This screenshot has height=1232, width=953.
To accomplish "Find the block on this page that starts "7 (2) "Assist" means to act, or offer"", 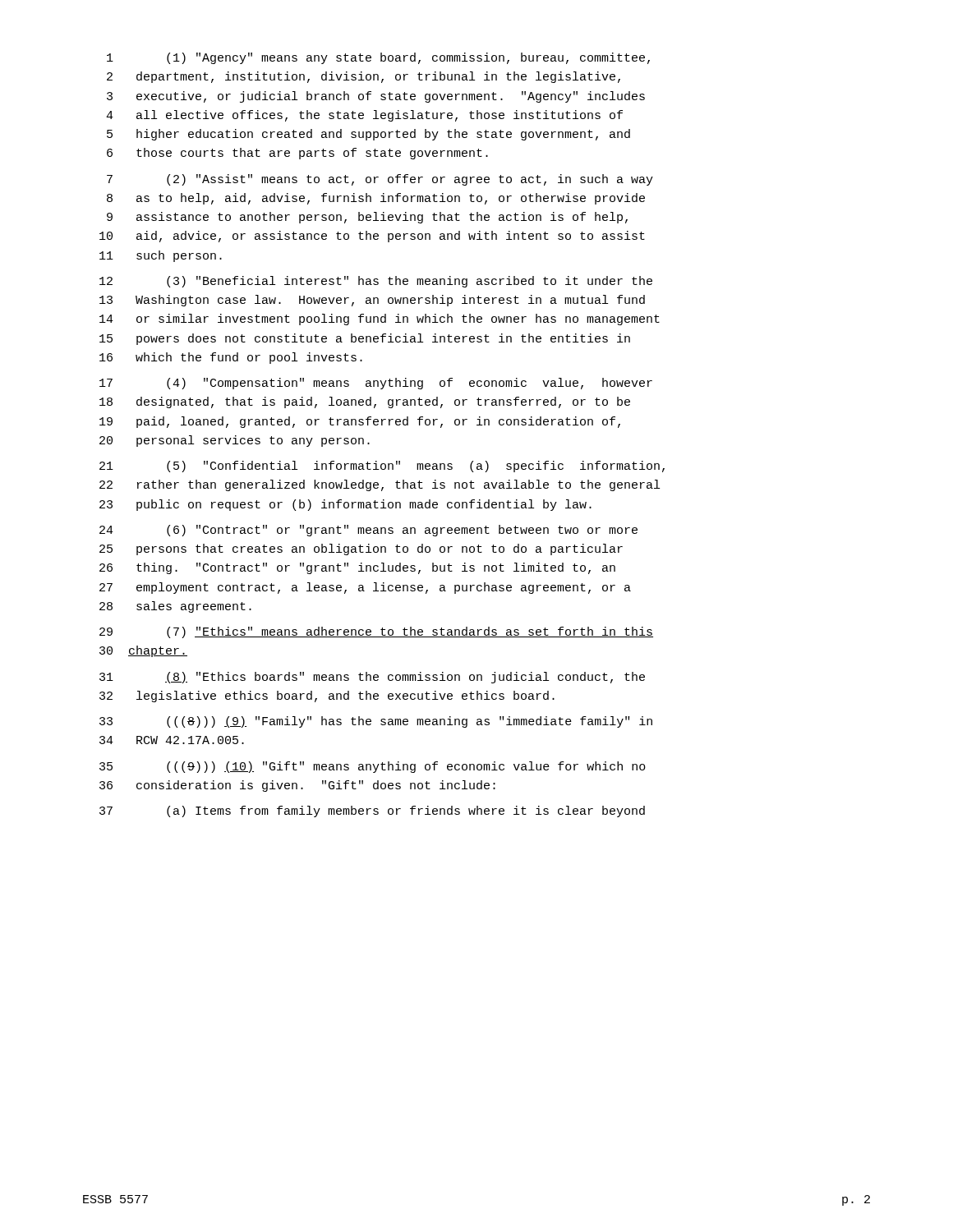I will tap(476, 218).
